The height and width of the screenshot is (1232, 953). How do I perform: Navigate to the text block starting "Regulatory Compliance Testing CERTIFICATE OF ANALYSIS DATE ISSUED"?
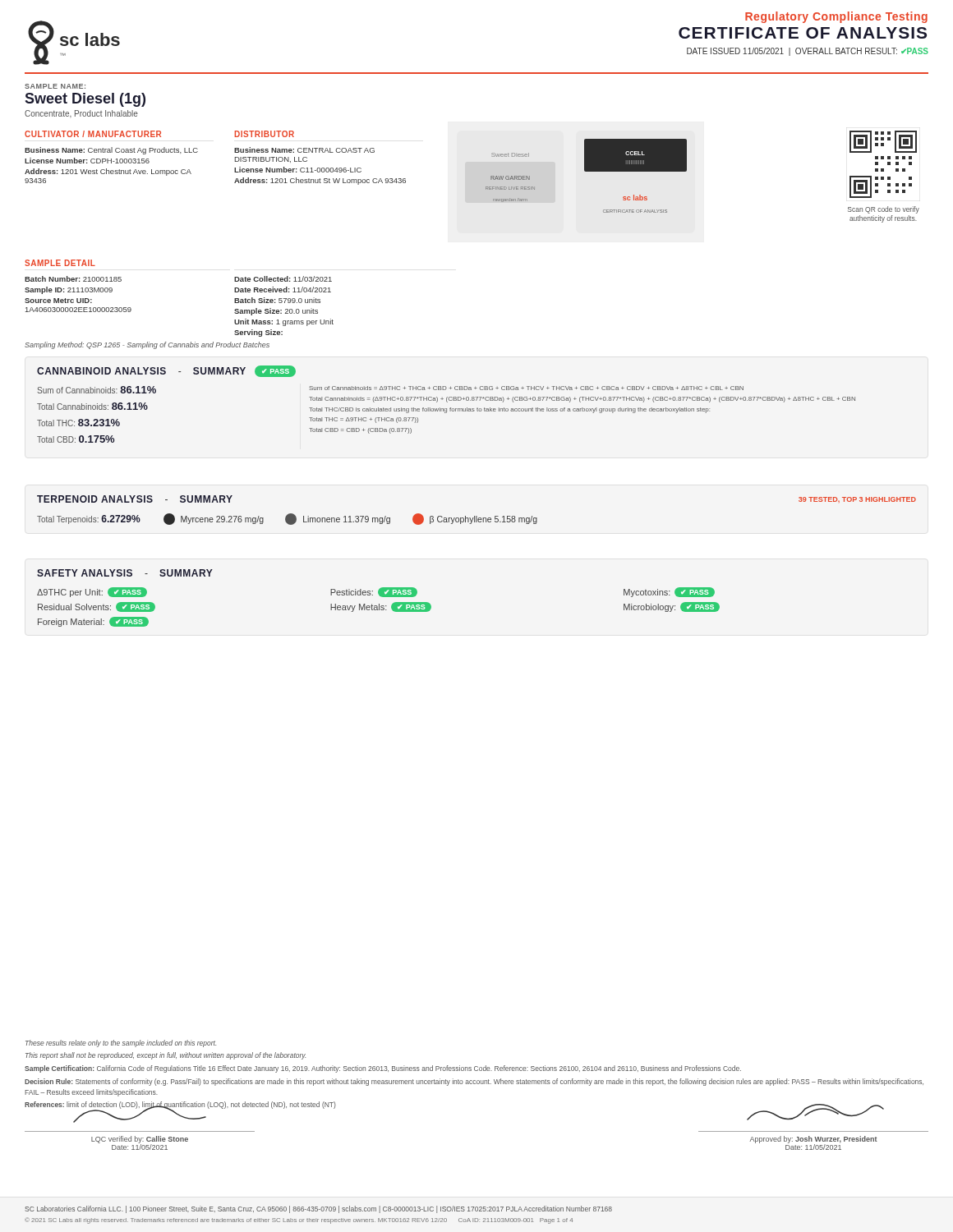click(803, 33)
